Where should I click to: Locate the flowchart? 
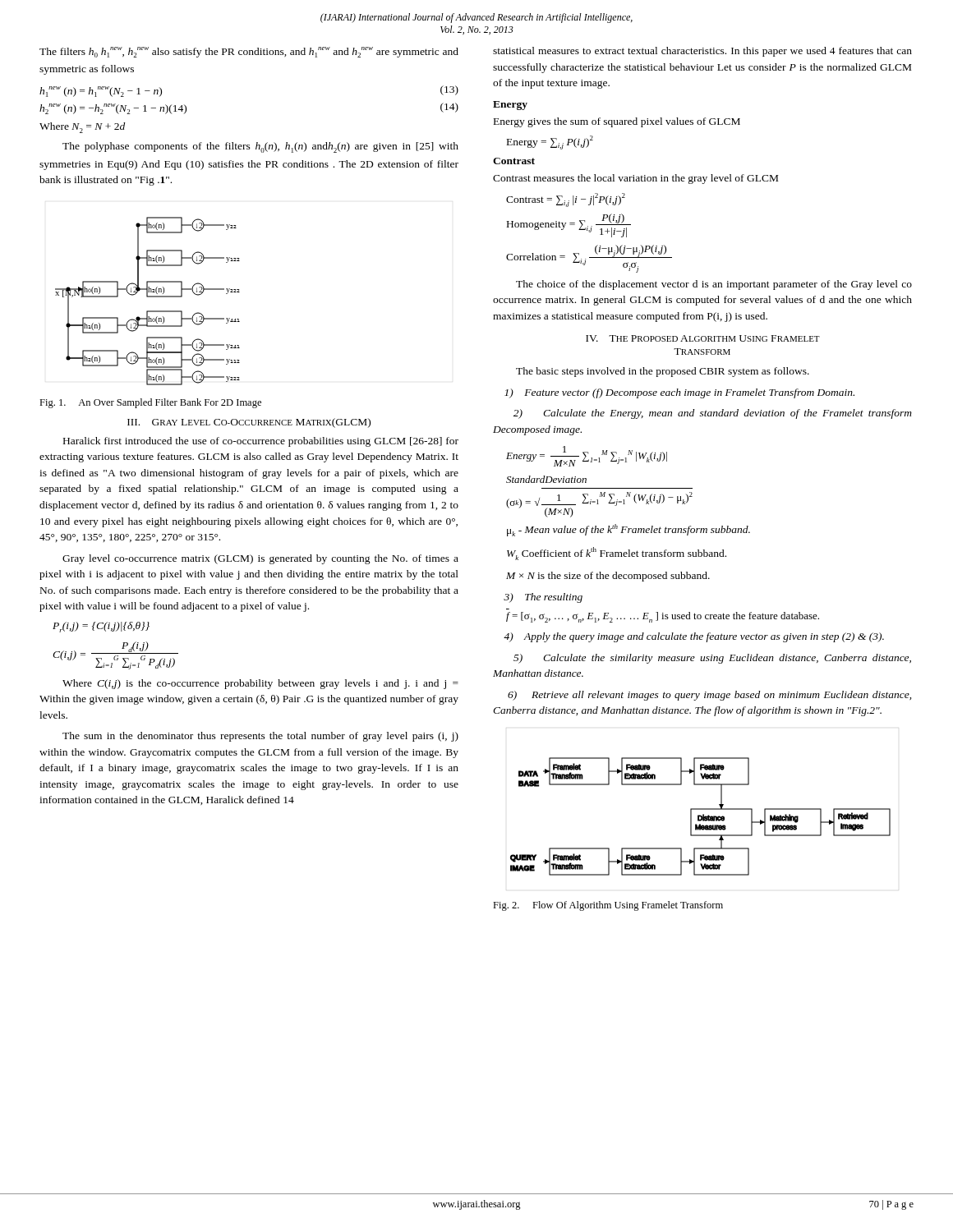click(x=702, y=811)
